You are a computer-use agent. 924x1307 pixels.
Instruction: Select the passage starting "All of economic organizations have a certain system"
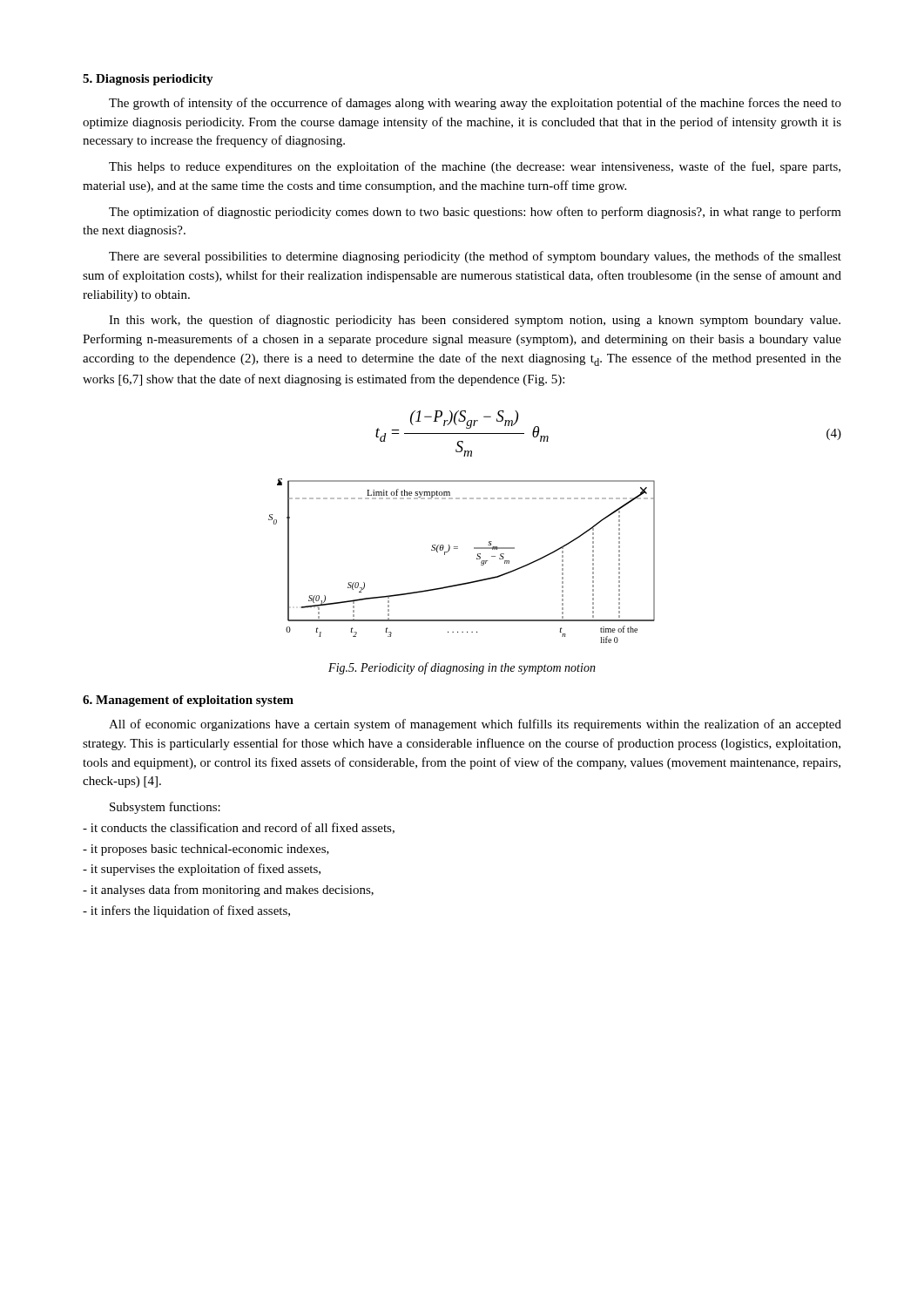pos(462,766)
